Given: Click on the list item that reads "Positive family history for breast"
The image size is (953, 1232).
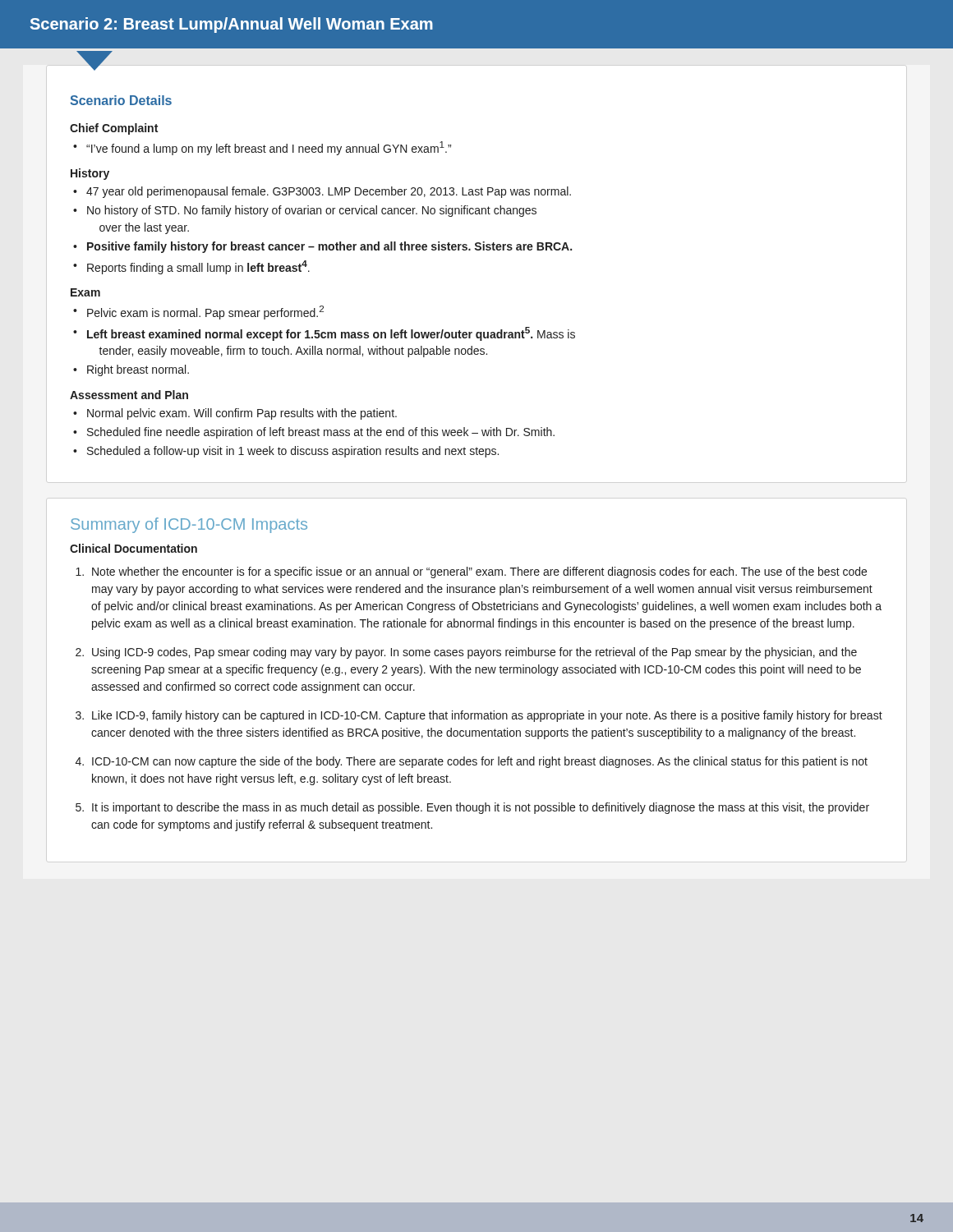Looking at the screenshot, I should coord(329,246).
